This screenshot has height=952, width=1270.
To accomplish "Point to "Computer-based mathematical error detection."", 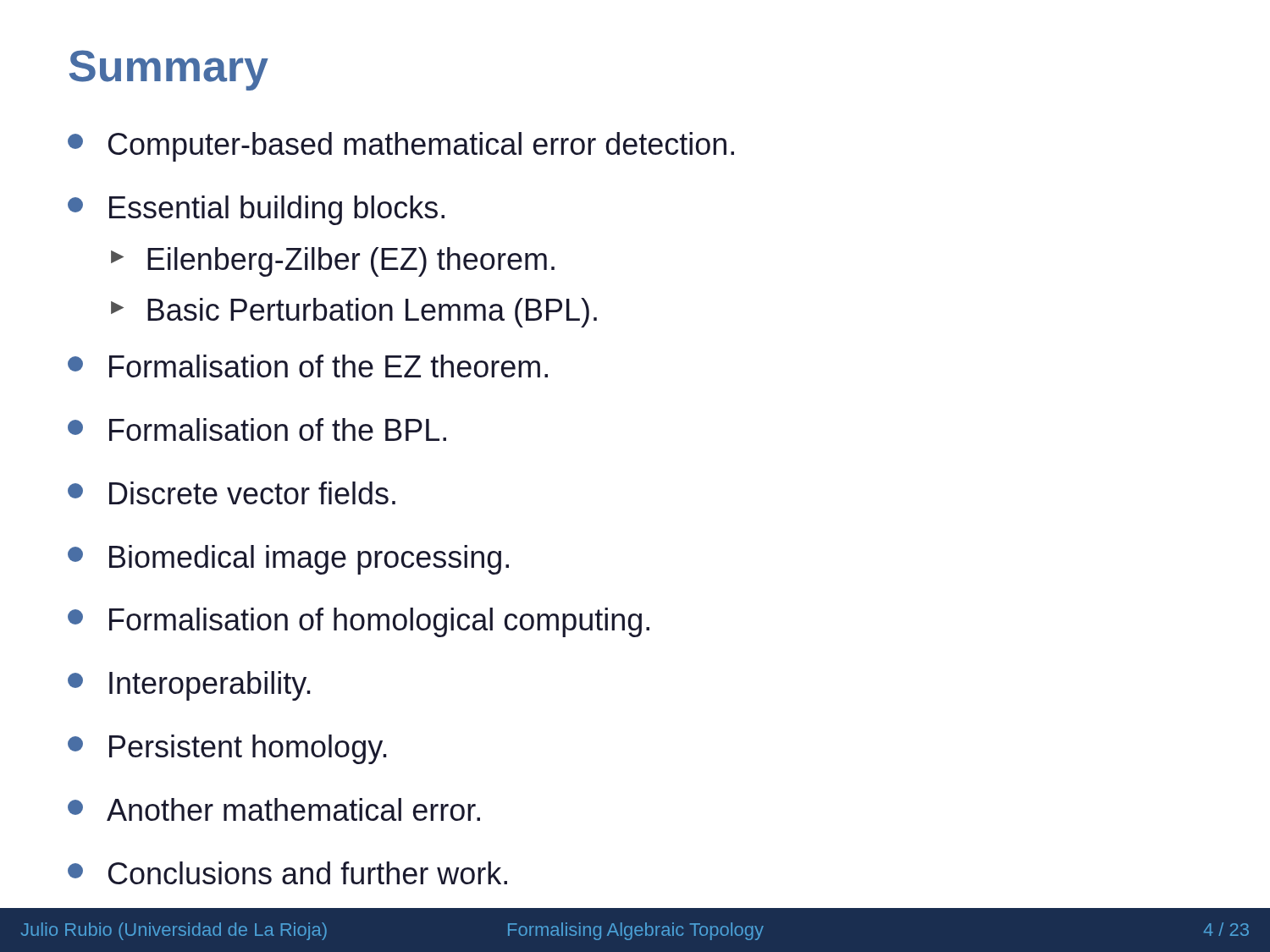I will coord(635,145).
